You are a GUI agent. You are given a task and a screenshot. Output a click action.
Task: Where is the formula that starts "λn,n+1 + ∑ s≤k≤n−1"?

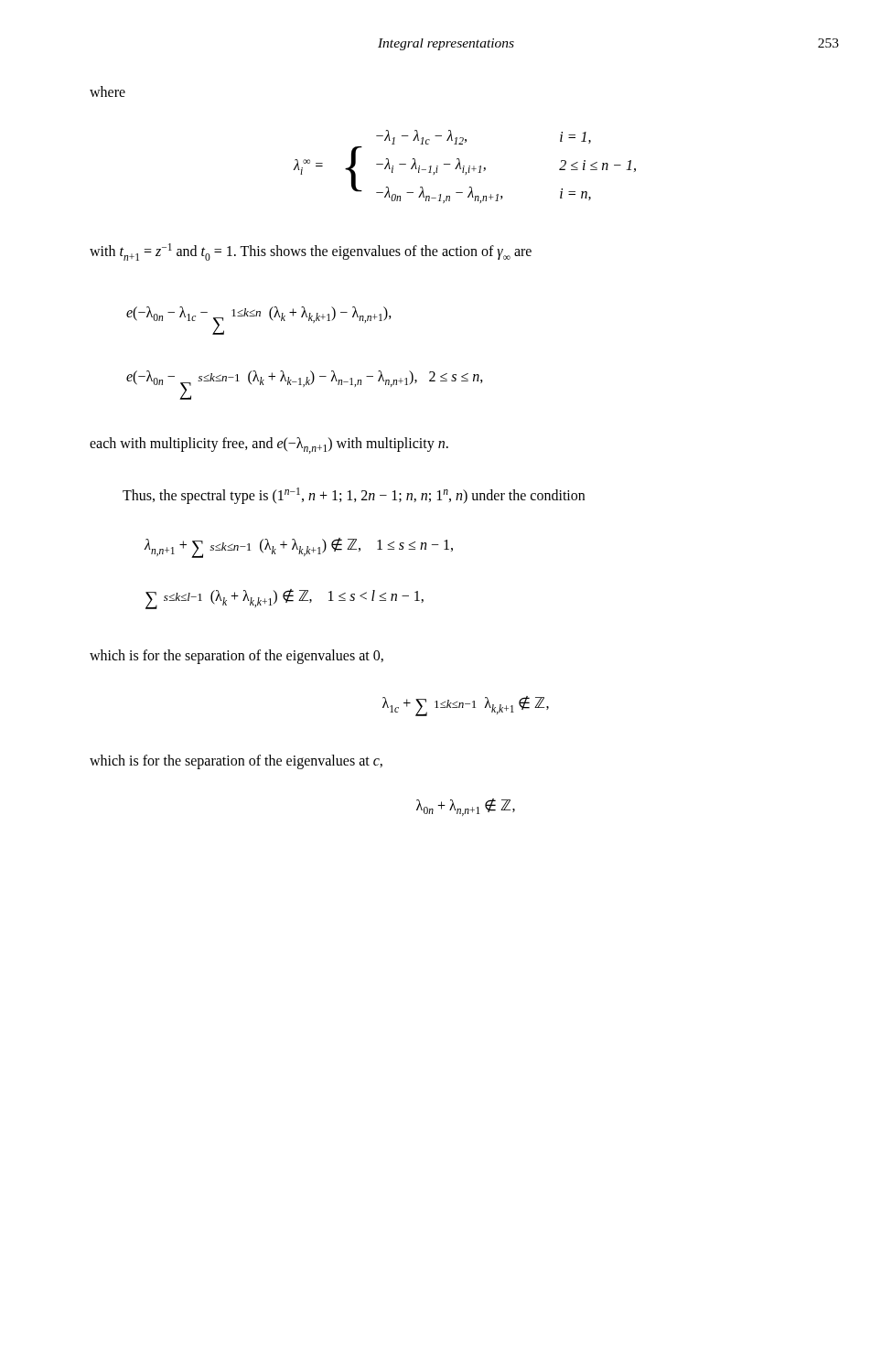point(299,547)
